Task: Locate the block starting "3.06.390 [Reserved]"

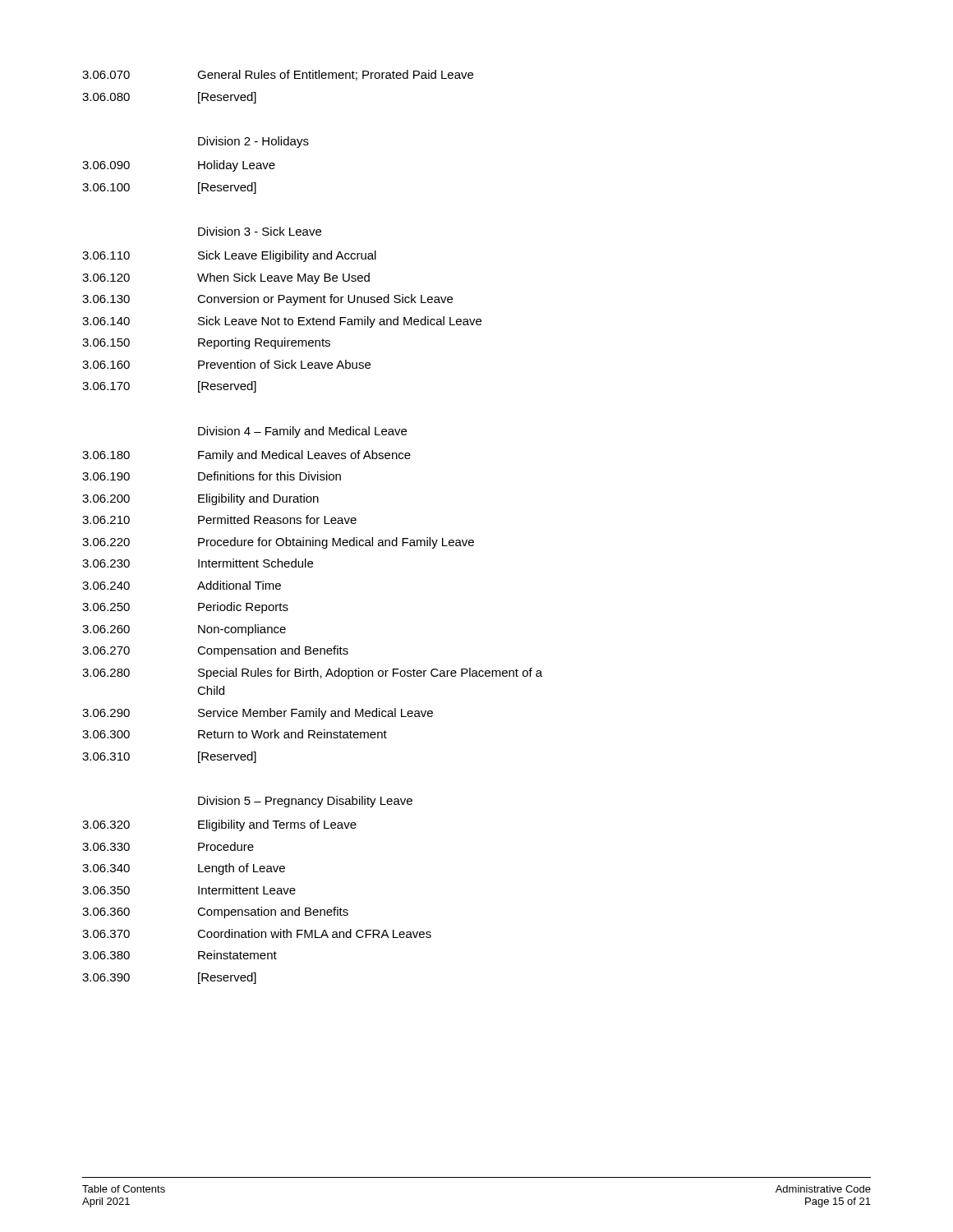Action: point(99,978)
